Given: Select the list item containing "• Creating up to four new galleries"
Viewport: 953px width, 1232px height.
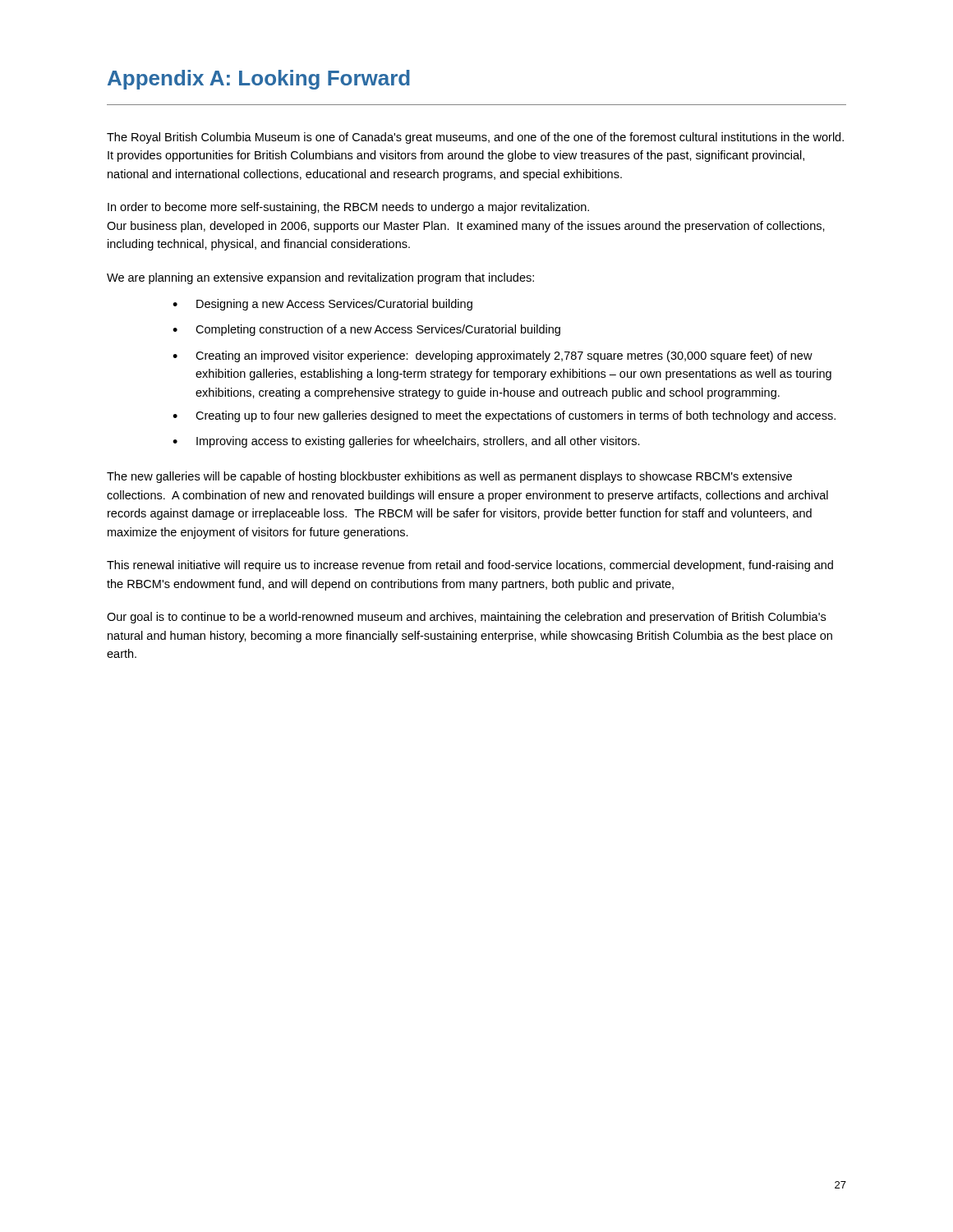Looking at the screenshot, I should 505,417.
